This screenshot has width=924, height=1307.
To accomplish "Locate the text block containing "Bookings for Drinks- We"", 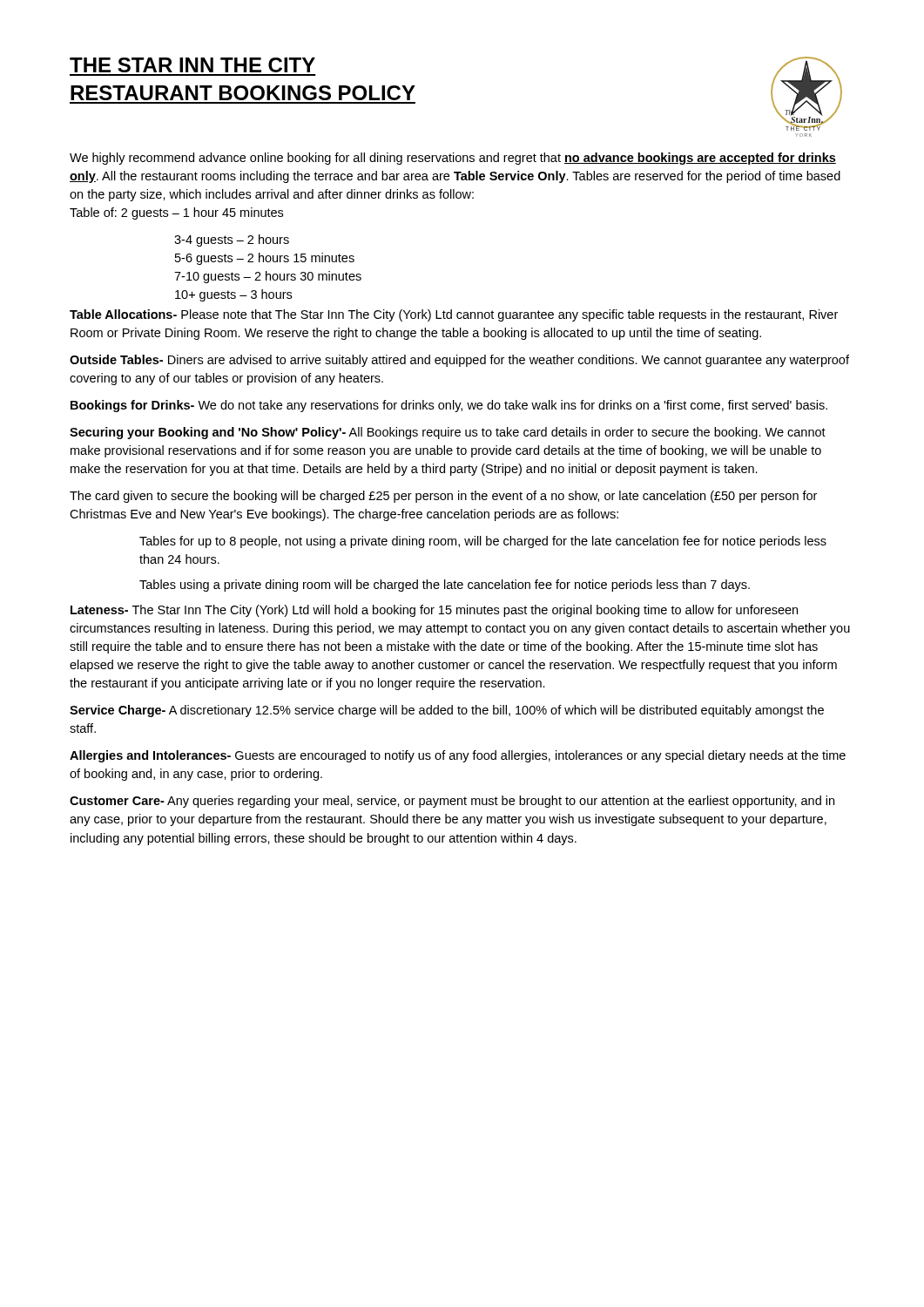I will pos(449,405).
